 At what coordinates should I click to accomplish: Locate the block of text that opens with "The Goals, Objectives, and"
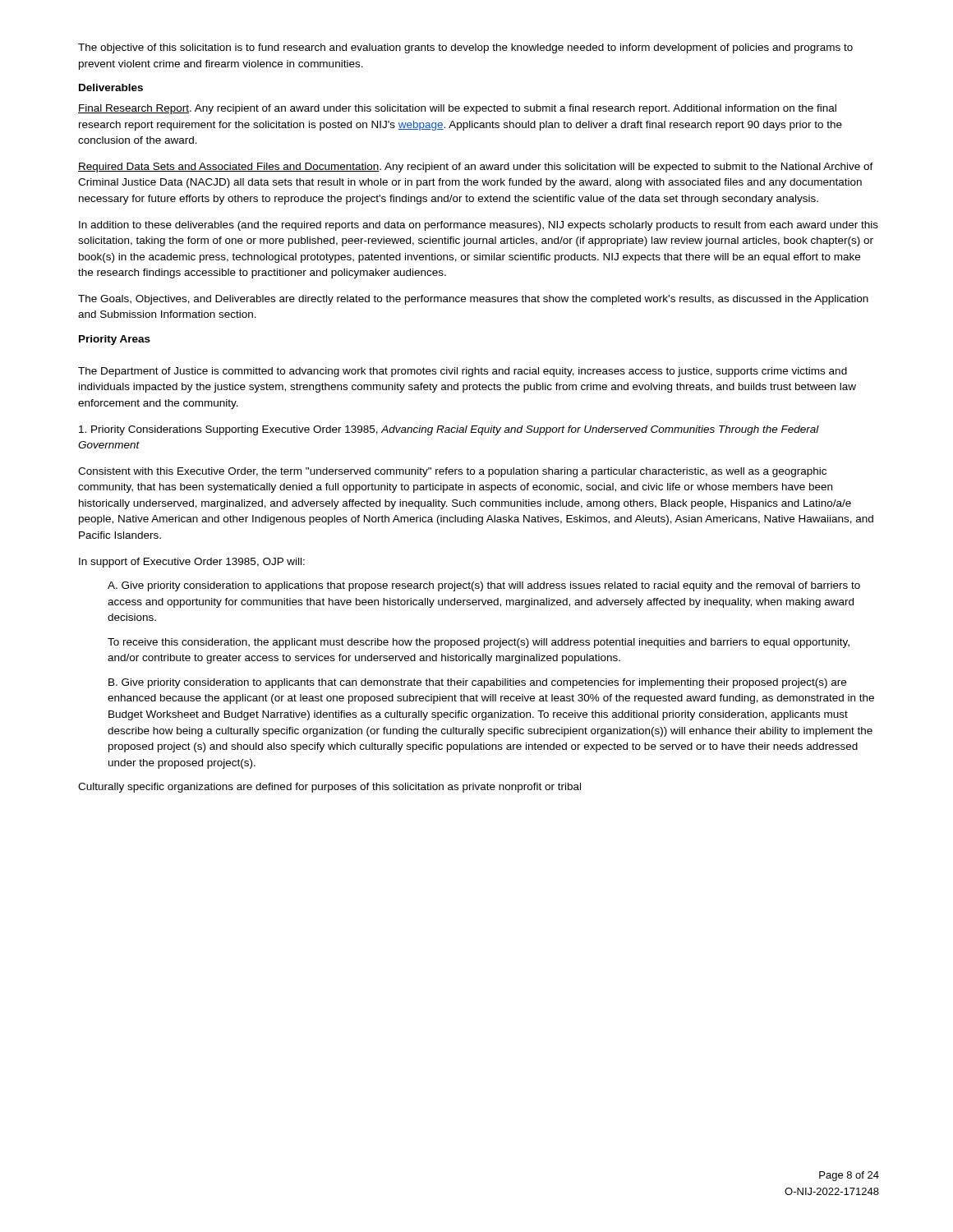[x=473, y=306]
